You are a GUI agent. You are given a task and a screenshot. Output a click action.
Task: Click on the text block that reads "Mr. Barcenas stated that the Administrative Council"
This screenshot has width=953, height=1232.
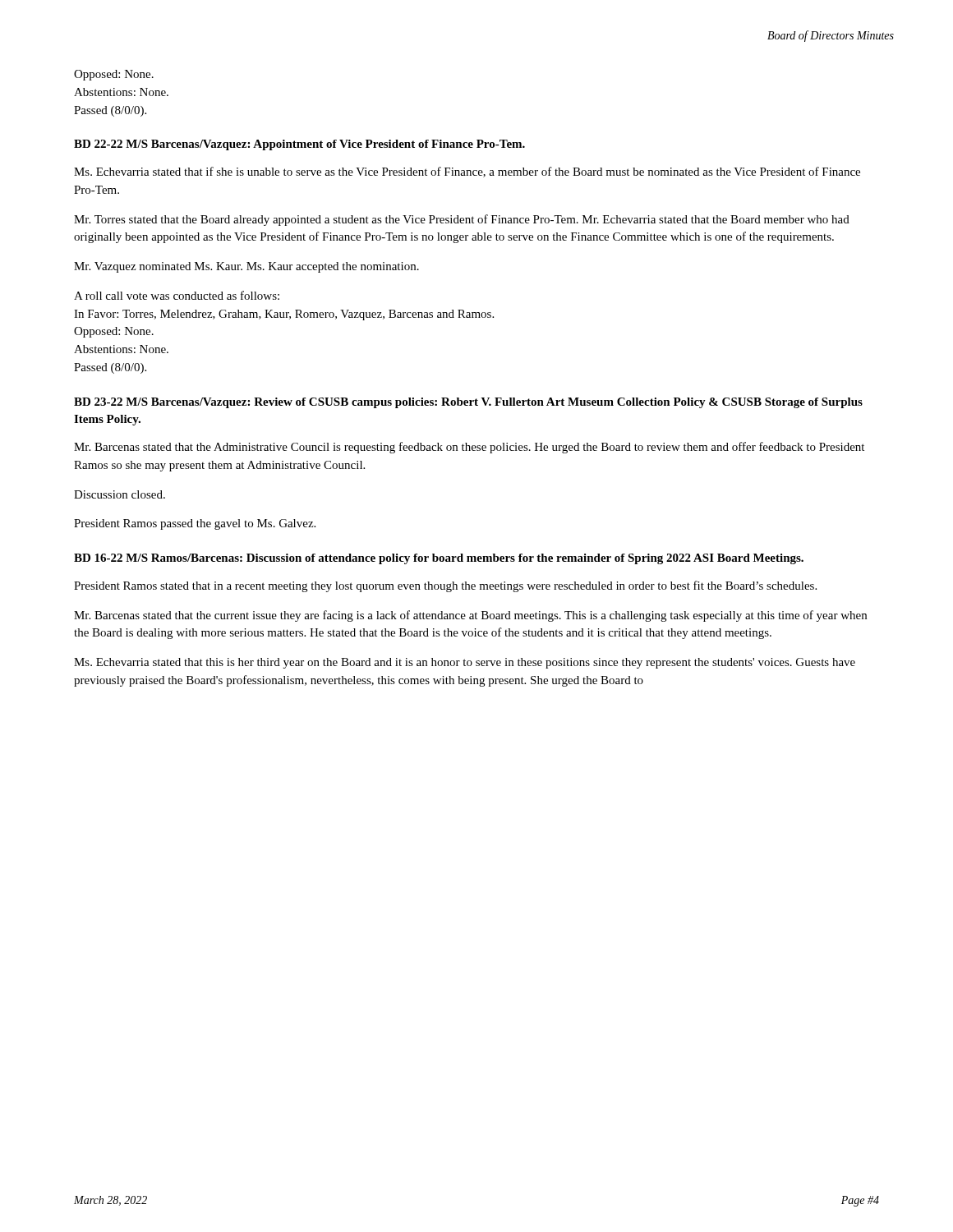click(469, 456)
